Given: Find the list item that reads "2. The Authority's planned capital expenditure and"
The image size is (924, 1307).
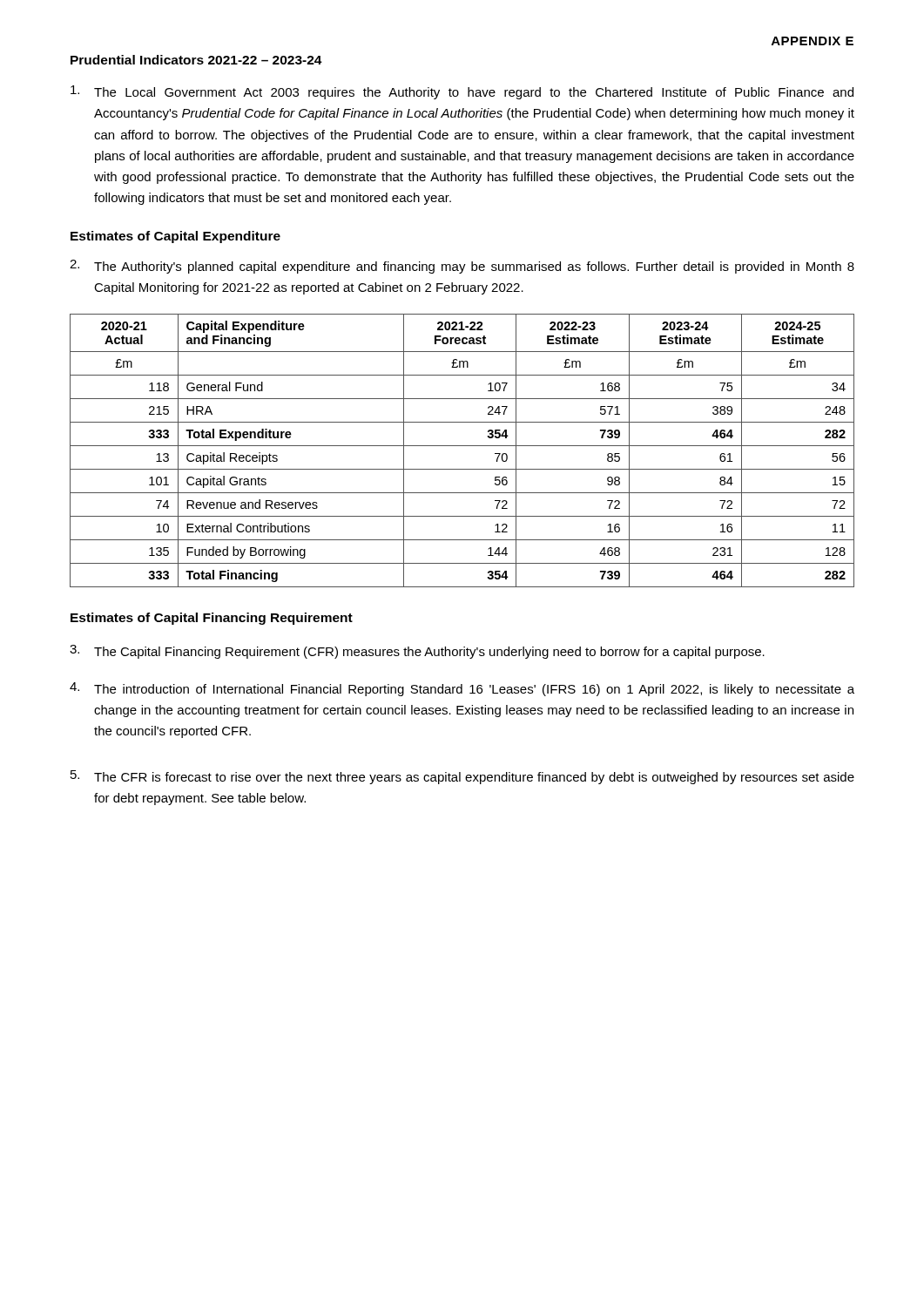Looking at the screenshot, I should pyautogui.click(x=462, y=277).
